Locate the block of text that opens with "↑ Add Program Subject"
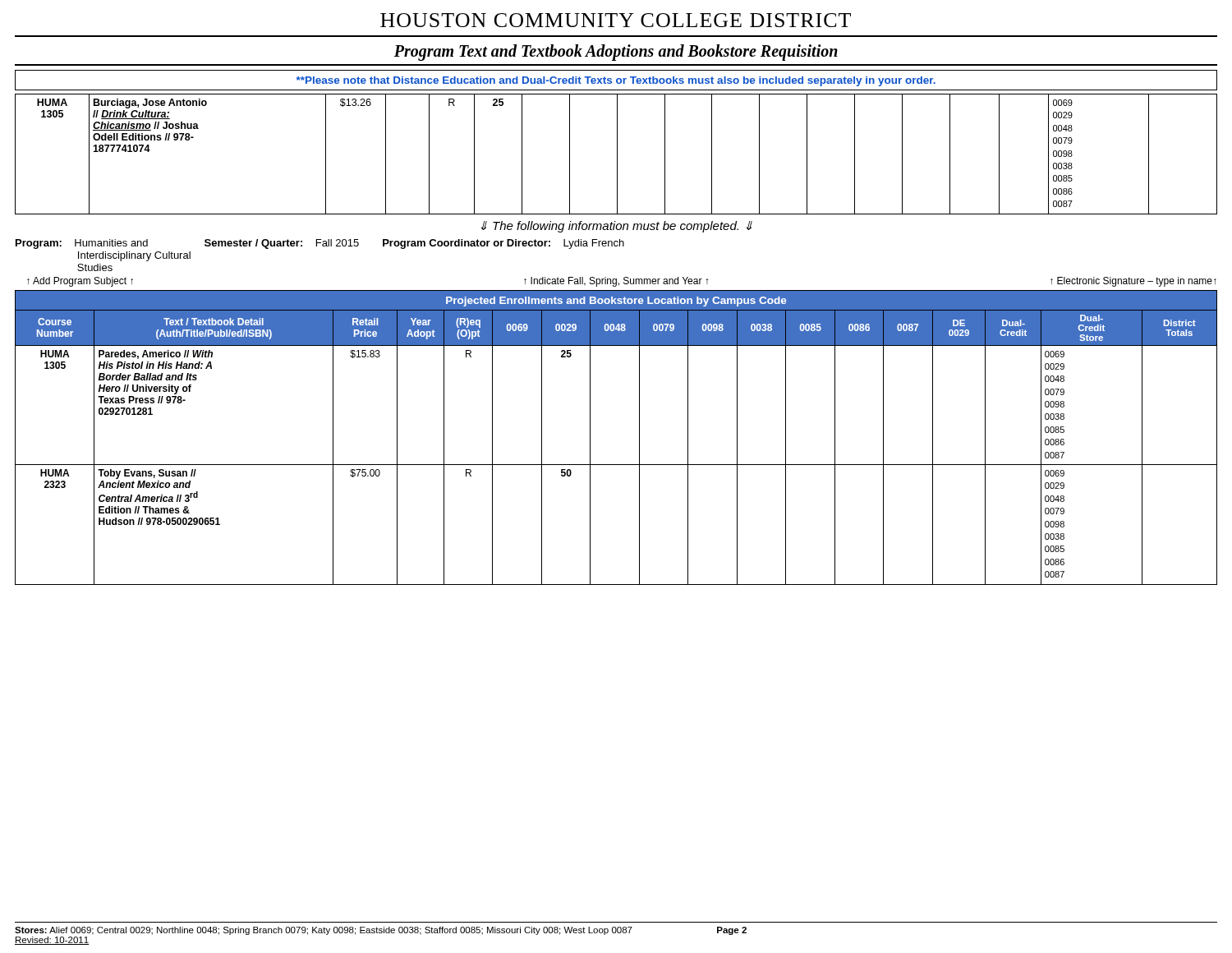 pos(616,281)
